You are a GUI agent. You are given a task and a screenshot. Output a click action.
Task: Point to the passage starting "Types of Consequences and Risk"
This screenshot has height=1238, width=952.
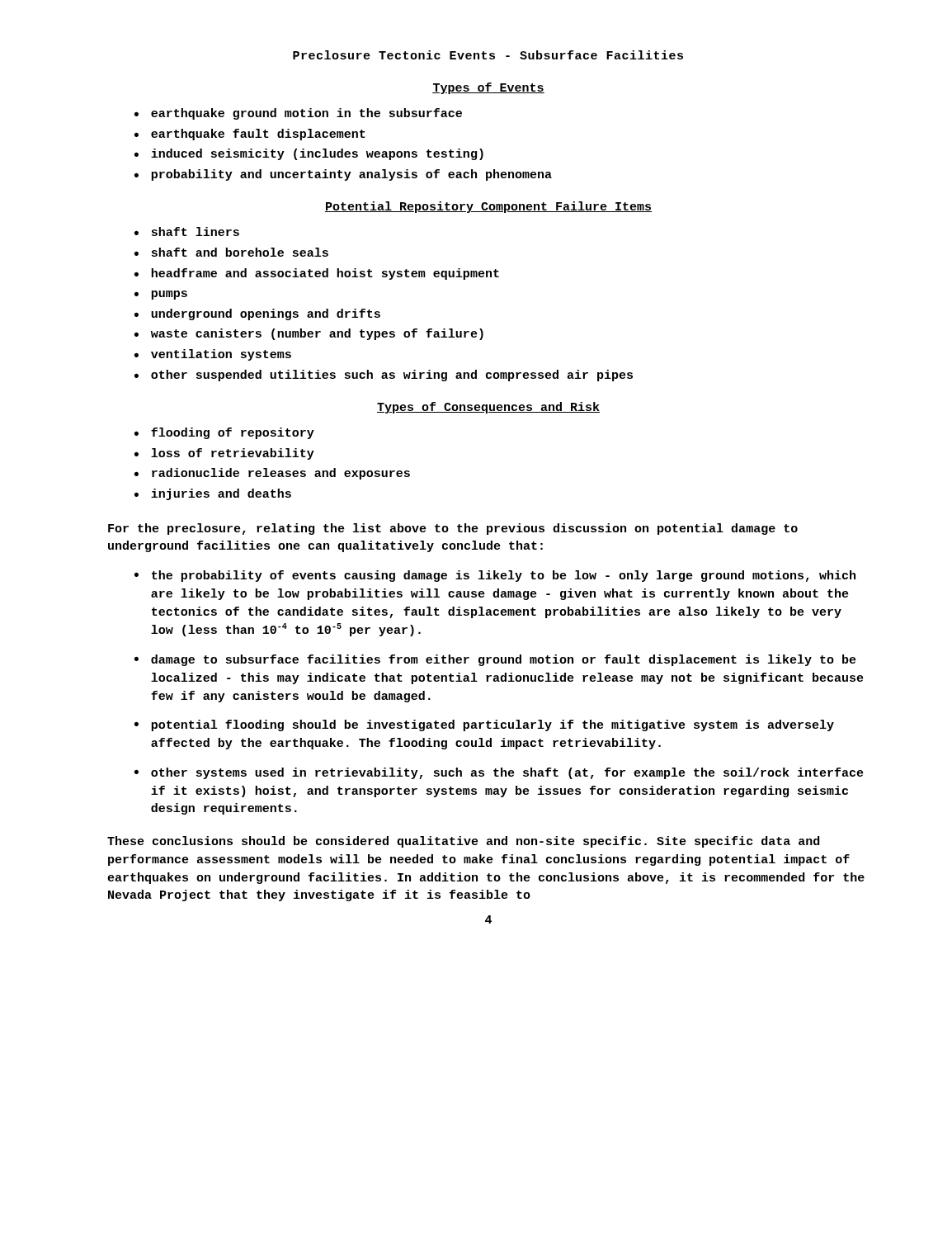click(x=488, y=408)
